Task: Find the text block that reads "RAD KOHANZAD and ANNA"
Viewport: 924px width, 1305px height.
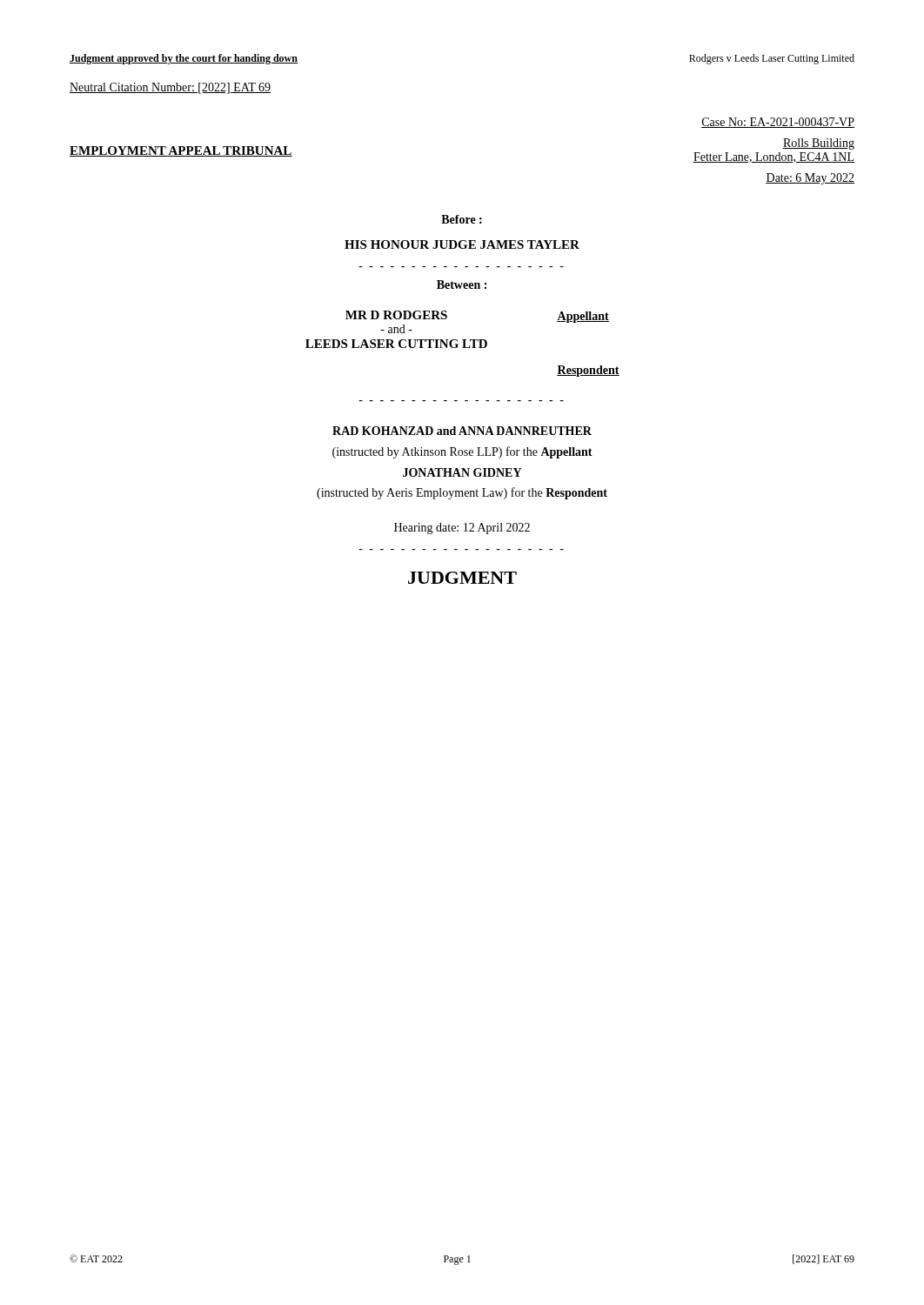Action: [x=462, y=462]
